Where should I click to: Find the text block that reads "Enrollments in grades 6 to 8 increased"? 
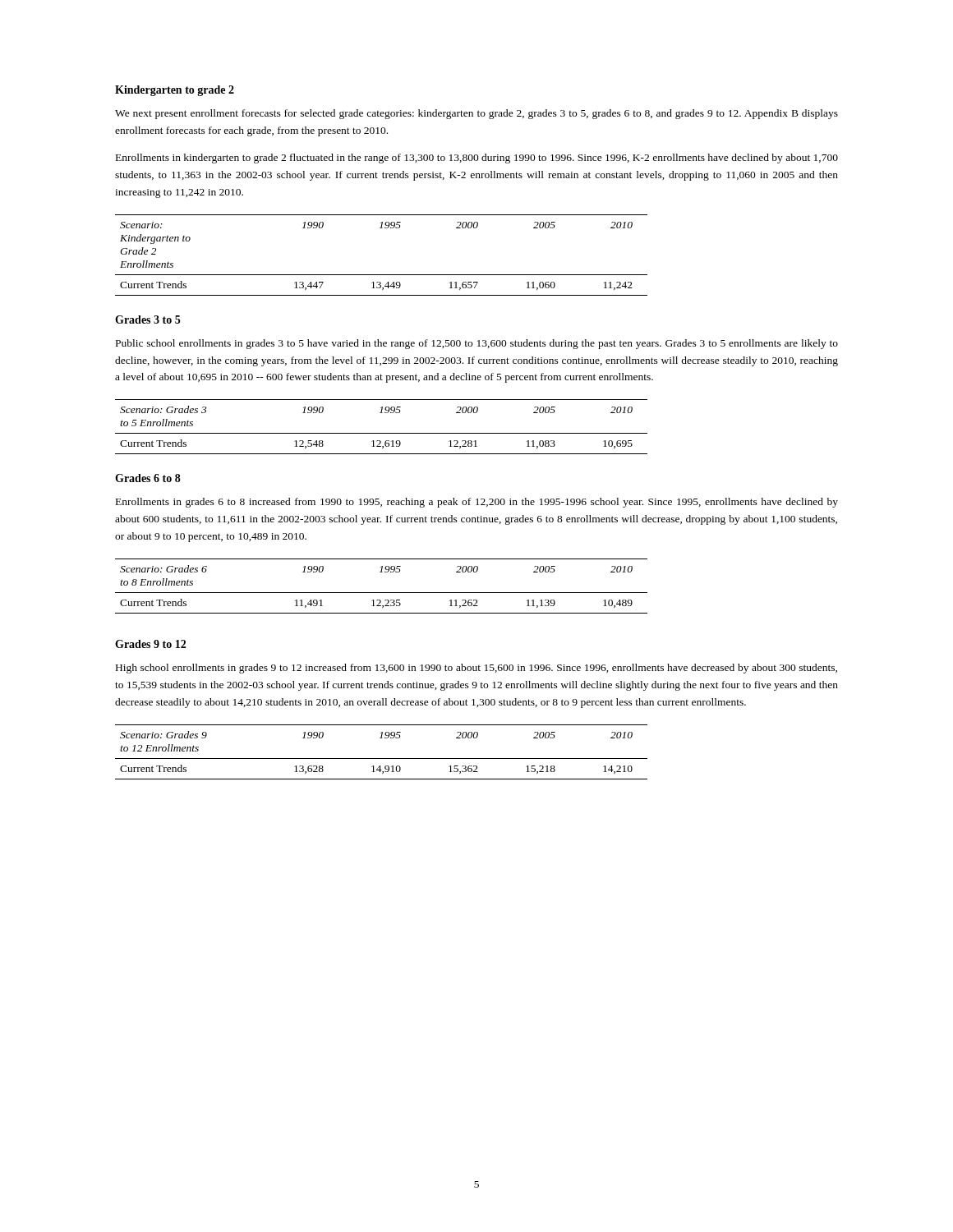coord(476,519)
